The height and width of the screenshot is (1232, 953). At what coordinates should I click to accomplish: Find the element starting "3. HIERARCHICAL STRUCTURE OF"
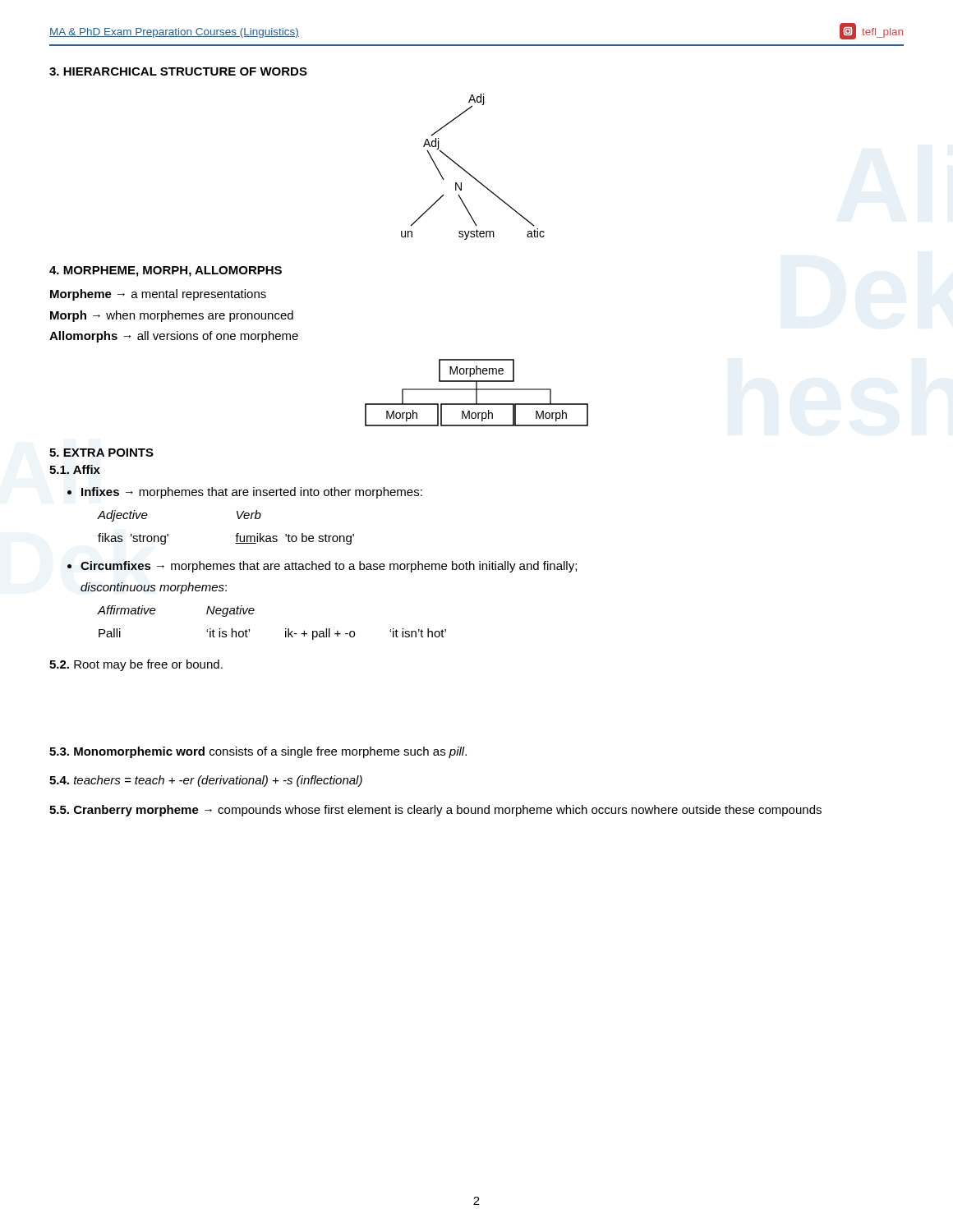[x=178, y=71]
